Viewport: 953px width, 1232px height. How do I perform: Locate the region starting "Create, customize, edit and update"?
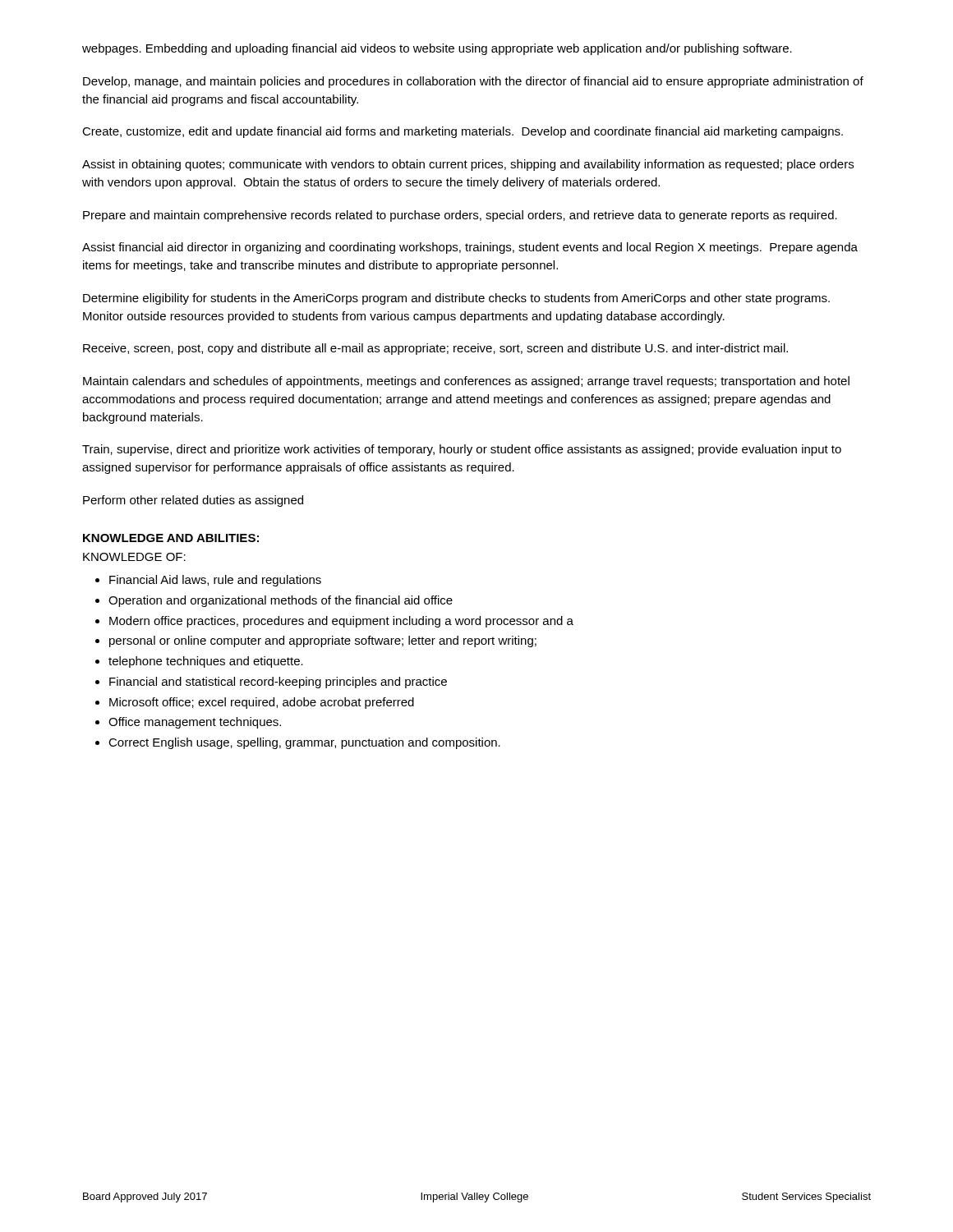(463, 131)
